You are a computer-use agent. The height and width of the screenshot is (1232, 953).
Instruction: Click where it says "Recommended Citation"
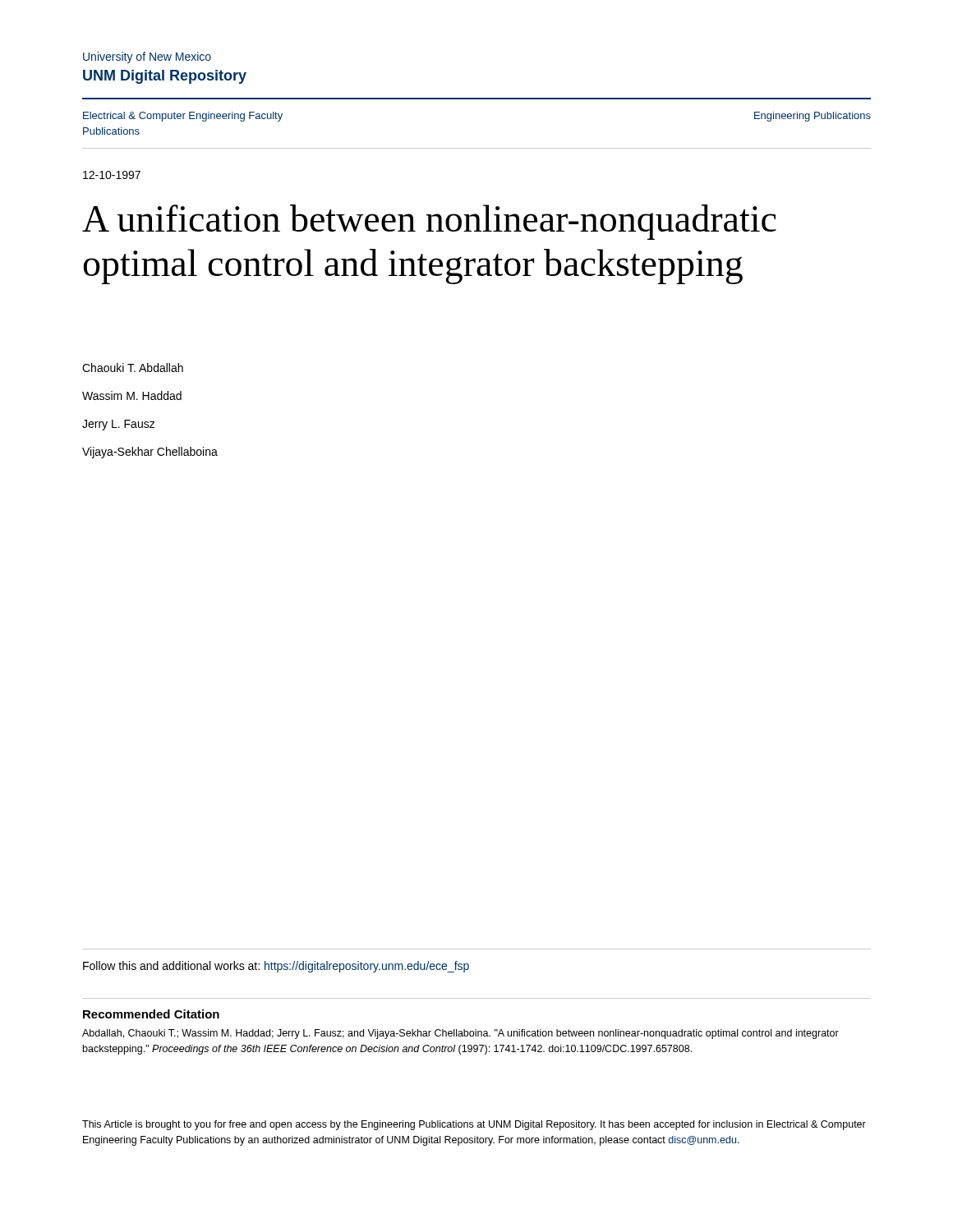(x=151, y=1014)
